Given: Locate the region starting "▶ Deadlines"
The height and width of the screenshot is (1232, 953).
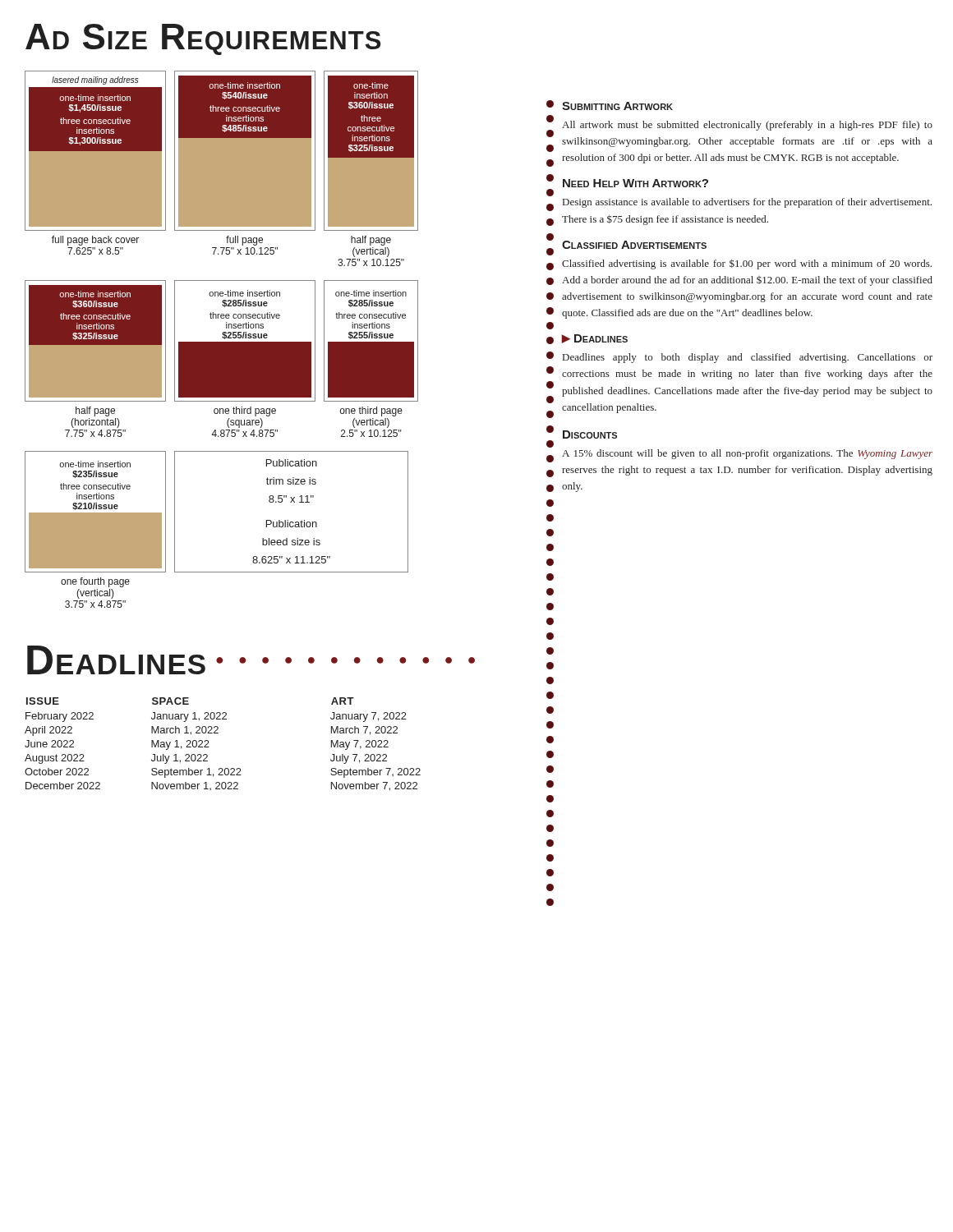Looking at the screenshot, I should (595, 338).
